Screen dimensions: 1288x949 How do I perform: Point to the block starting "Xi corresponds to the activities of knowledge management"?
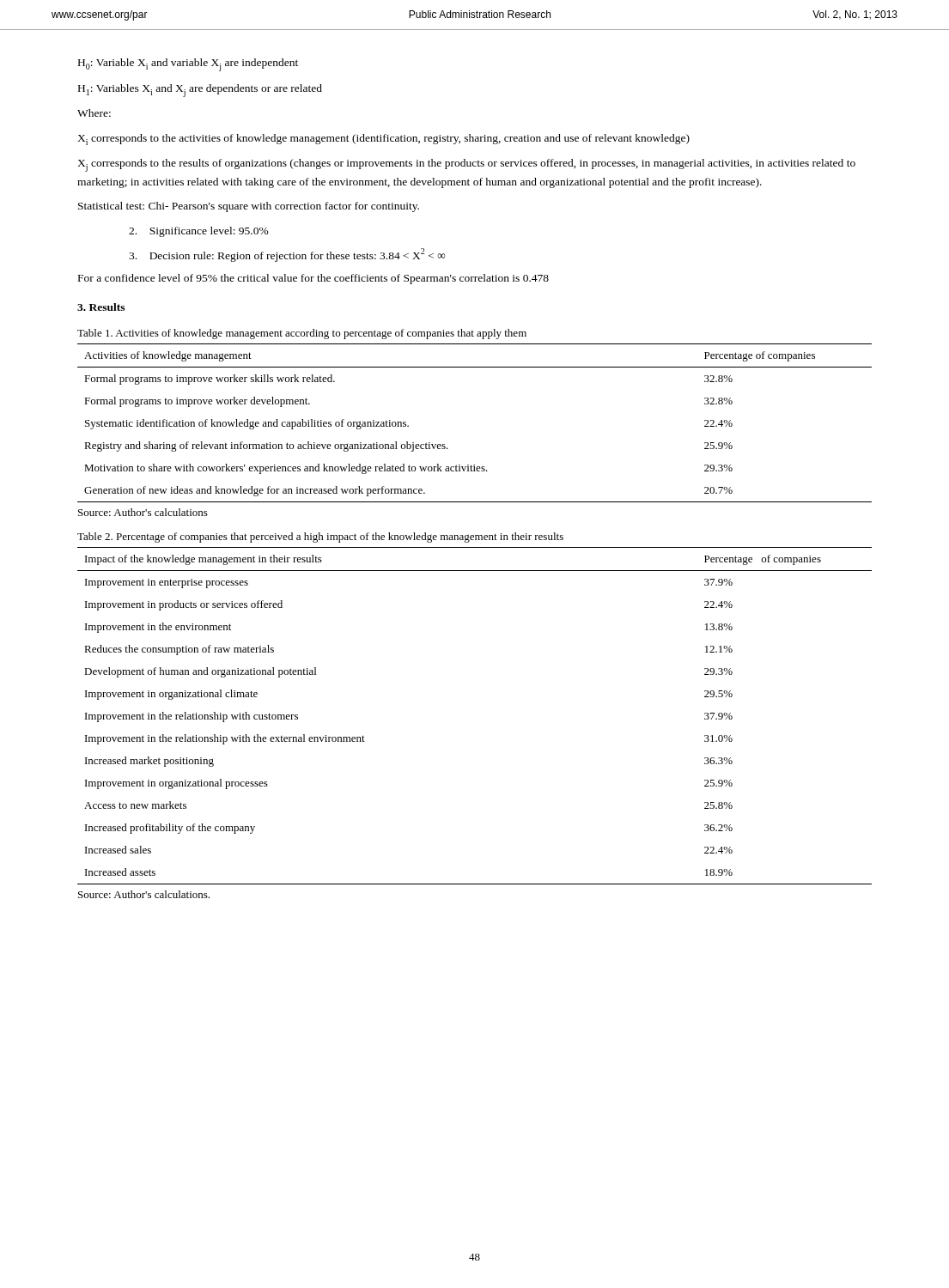click(x=383, y=139)
